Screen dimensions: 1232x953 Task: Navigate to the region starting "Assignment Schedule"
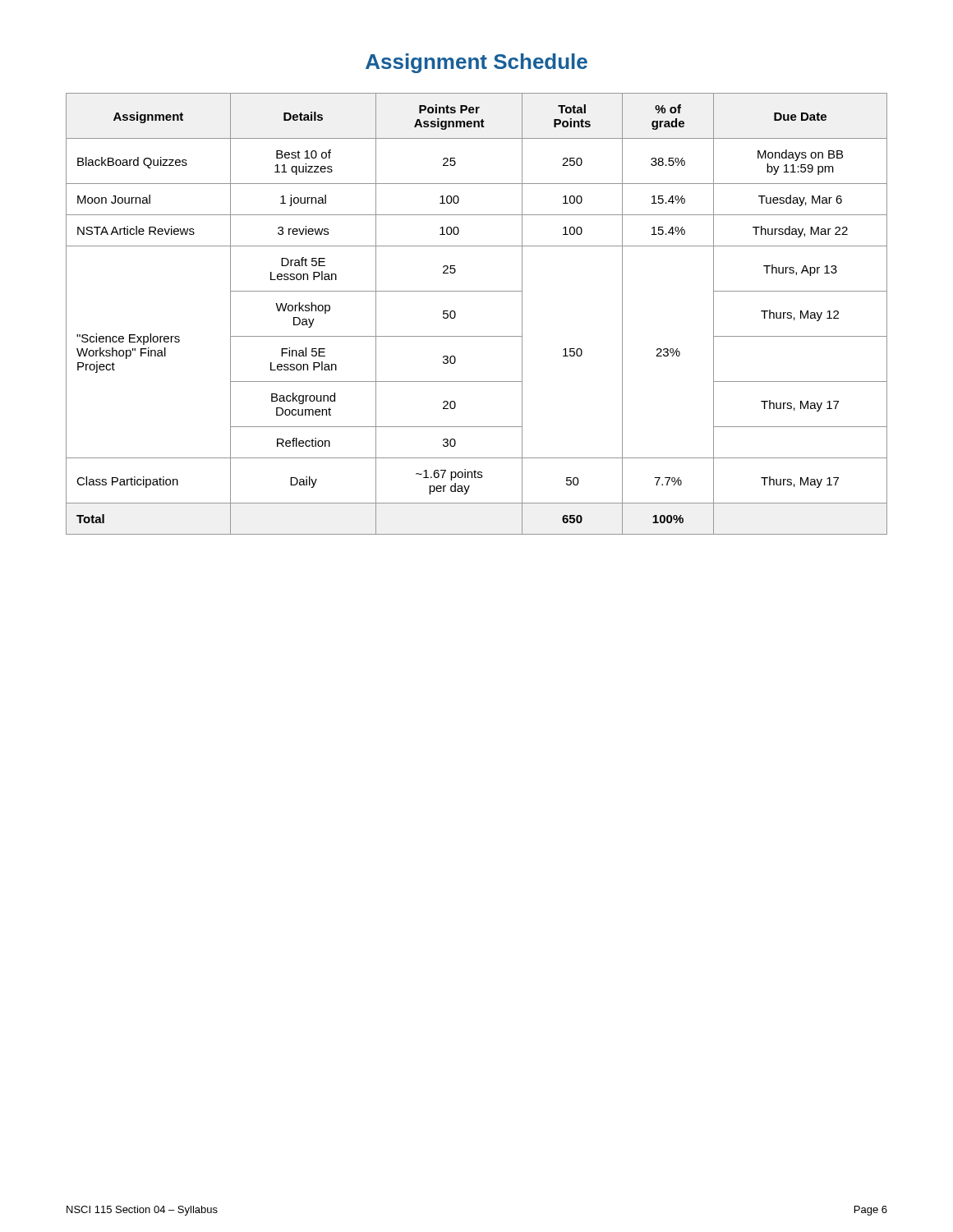(476, 62)
